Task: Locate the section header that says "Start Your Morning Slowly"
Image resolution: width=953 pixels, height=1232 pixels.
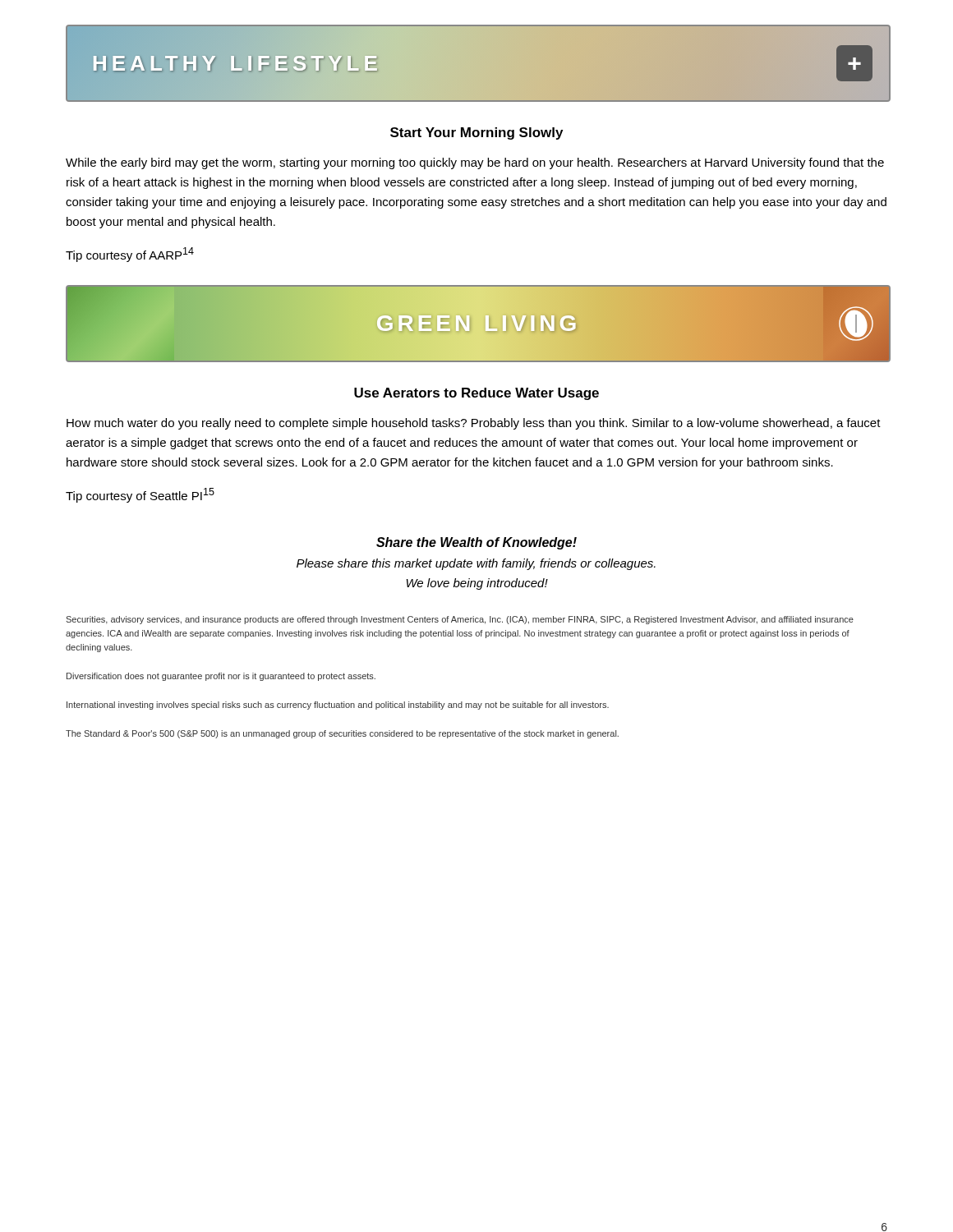Action: point(476,133)
